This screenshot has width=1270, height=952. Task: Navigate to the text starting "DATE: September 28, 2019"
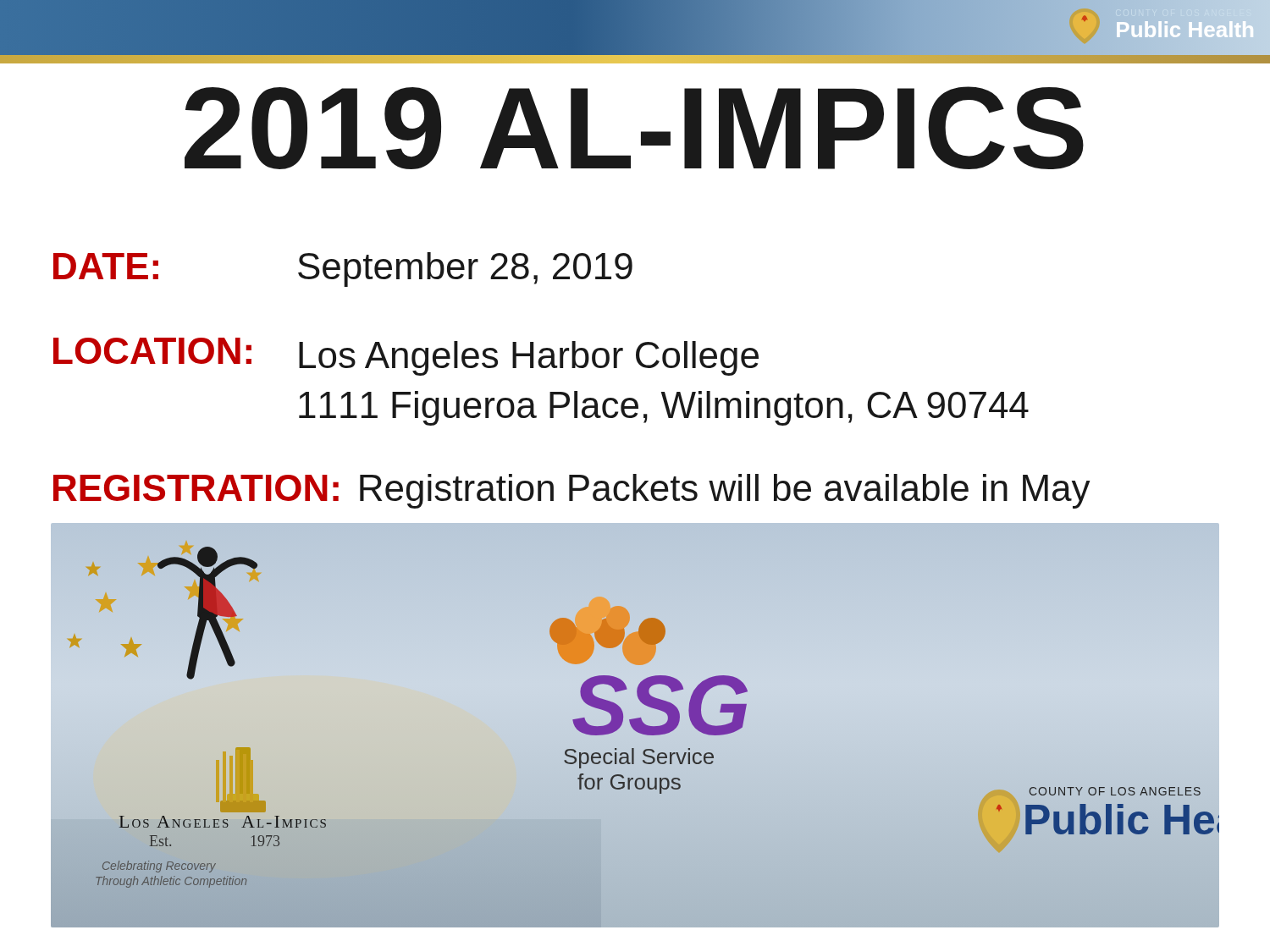click(342, 267)
